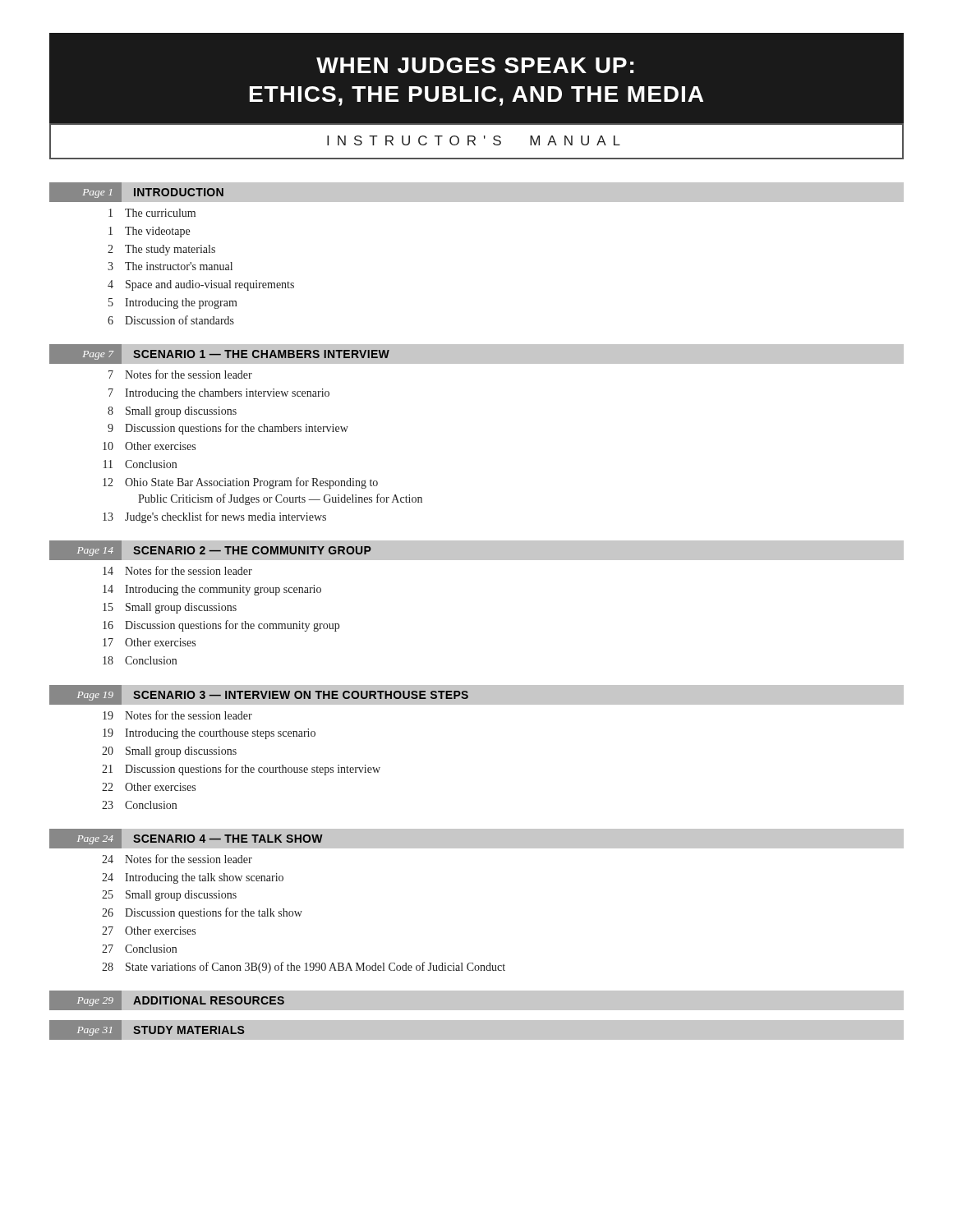Select the region starting "9Discussion questions for the chambers interview"
Viewport: 953px width, 1232px height.
click(x=199, y=429)
